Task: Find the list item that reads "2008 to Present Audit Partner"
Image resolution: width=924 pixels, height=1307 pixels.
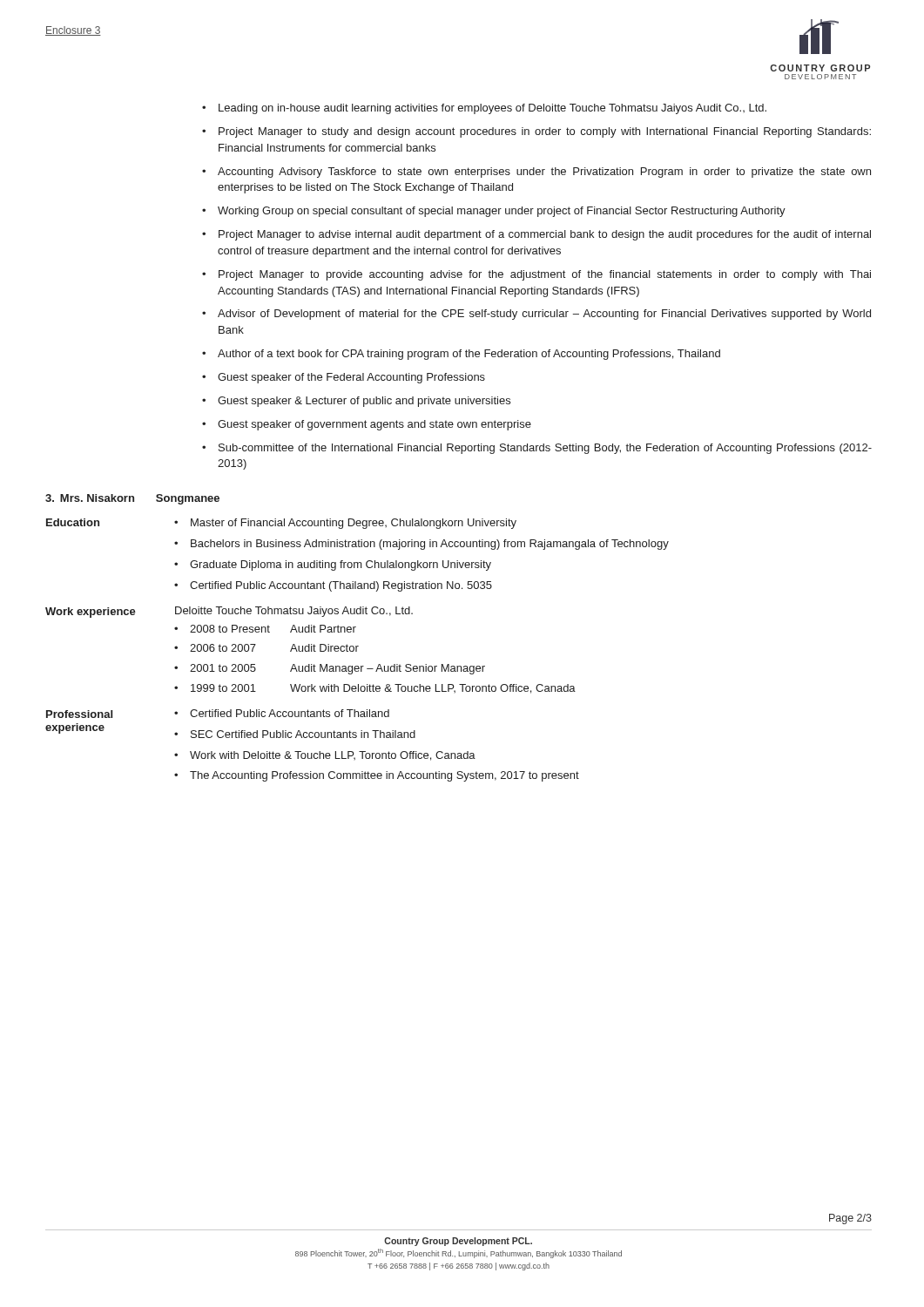Action: tap(235, 630)
